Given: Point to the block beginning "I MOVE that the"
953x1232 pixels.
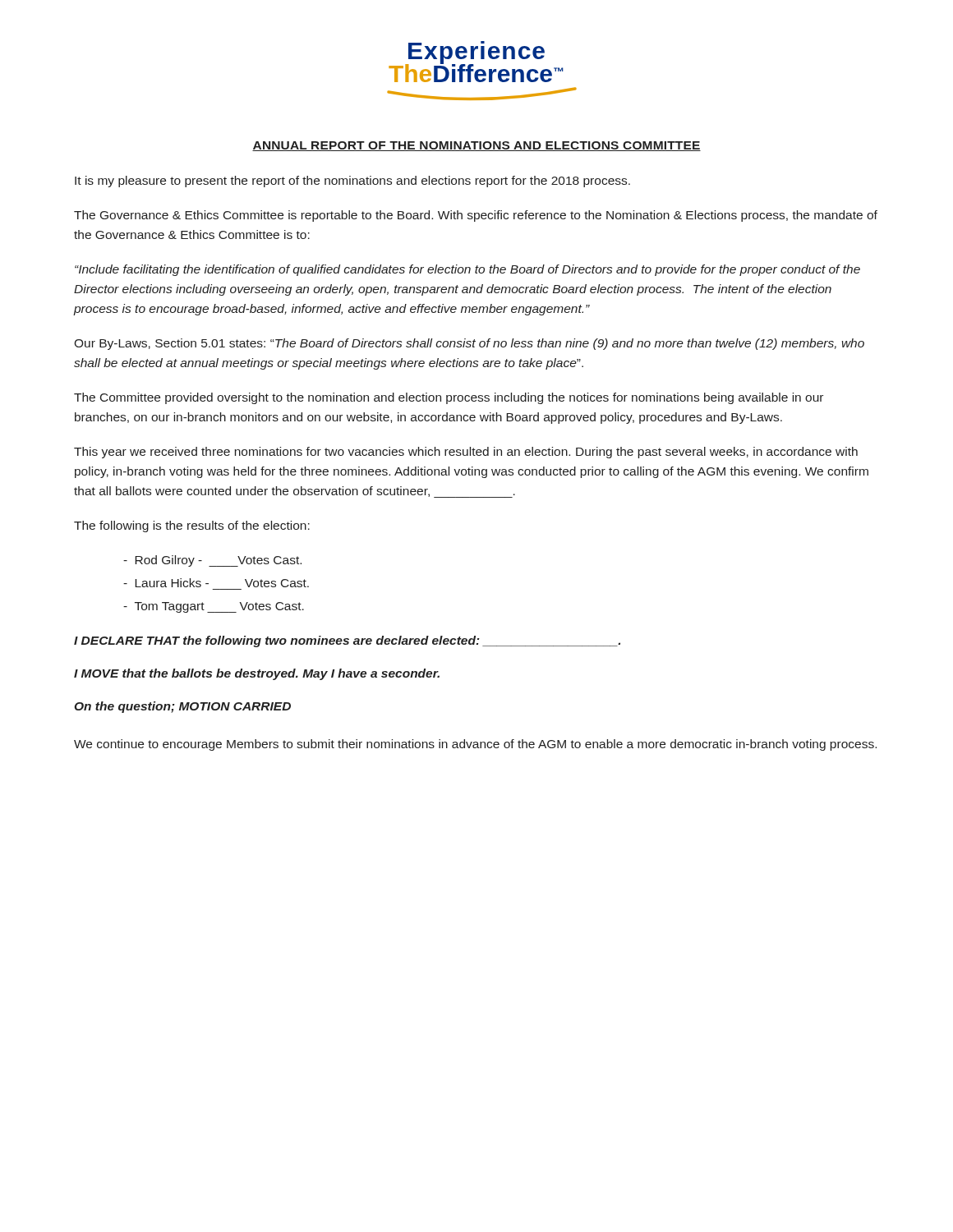Looking at the screenshot, I should coord(257,673).
